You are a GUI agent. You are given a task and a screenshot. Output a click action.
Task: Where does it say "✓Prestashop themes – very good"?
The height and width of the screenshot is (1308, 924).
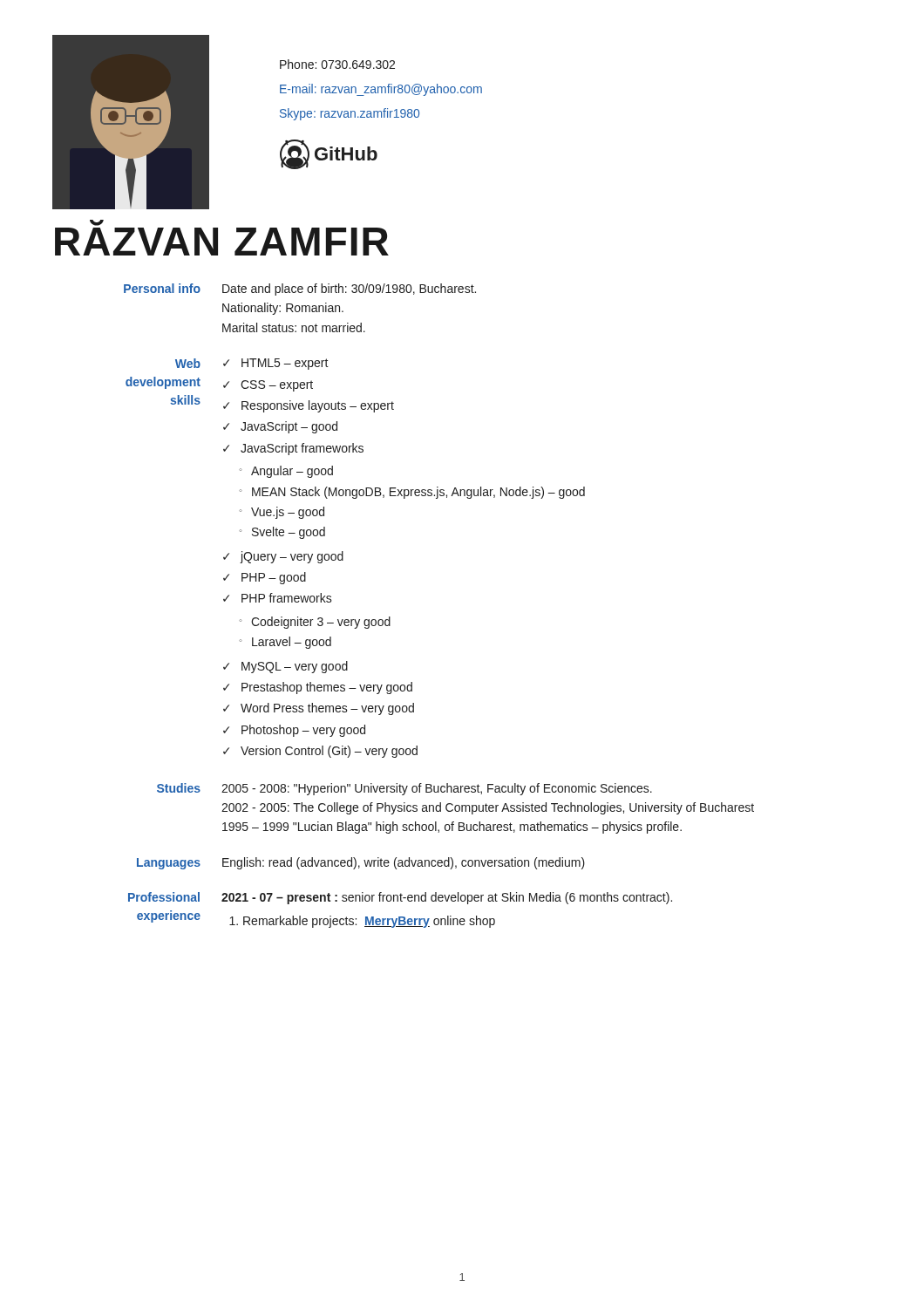click(317, 687)
